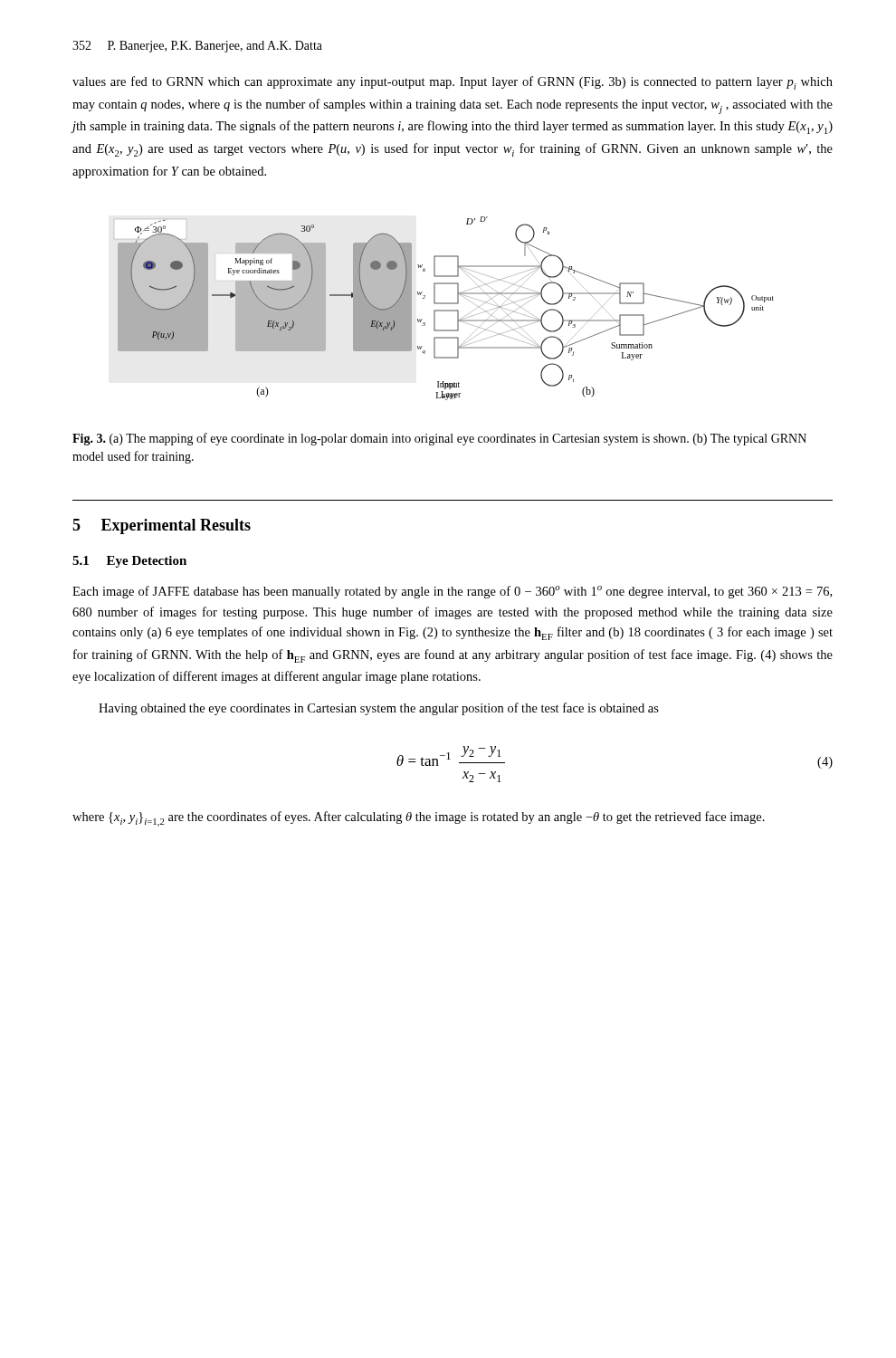Image resolution: width=896 pixels, height=1358 pixels.
Task: Locate the section header with the text "5.1 Eye Detection"
Action: [130, 560]
